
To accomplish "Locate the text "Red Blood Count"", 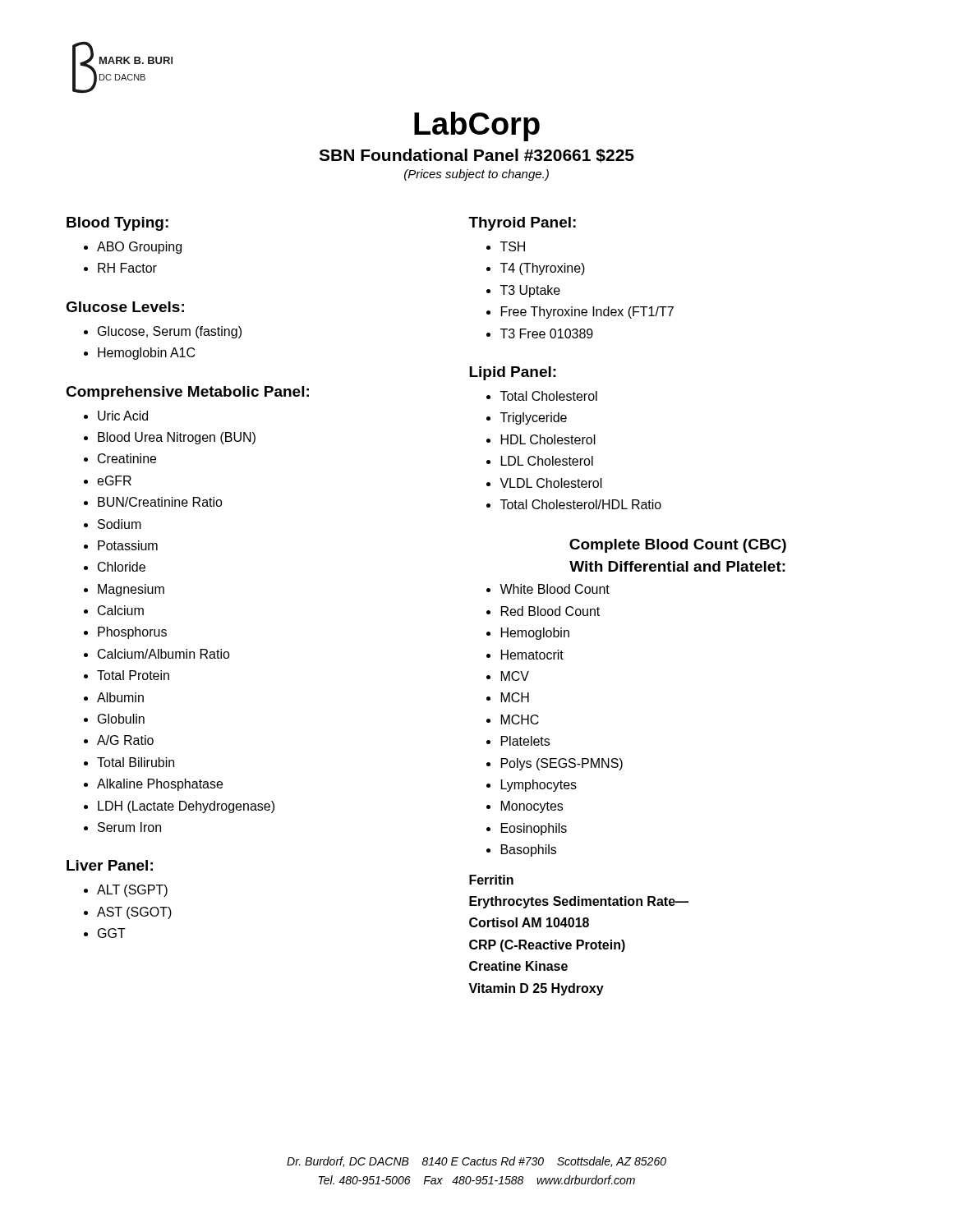I will click(x=550, y=611).
